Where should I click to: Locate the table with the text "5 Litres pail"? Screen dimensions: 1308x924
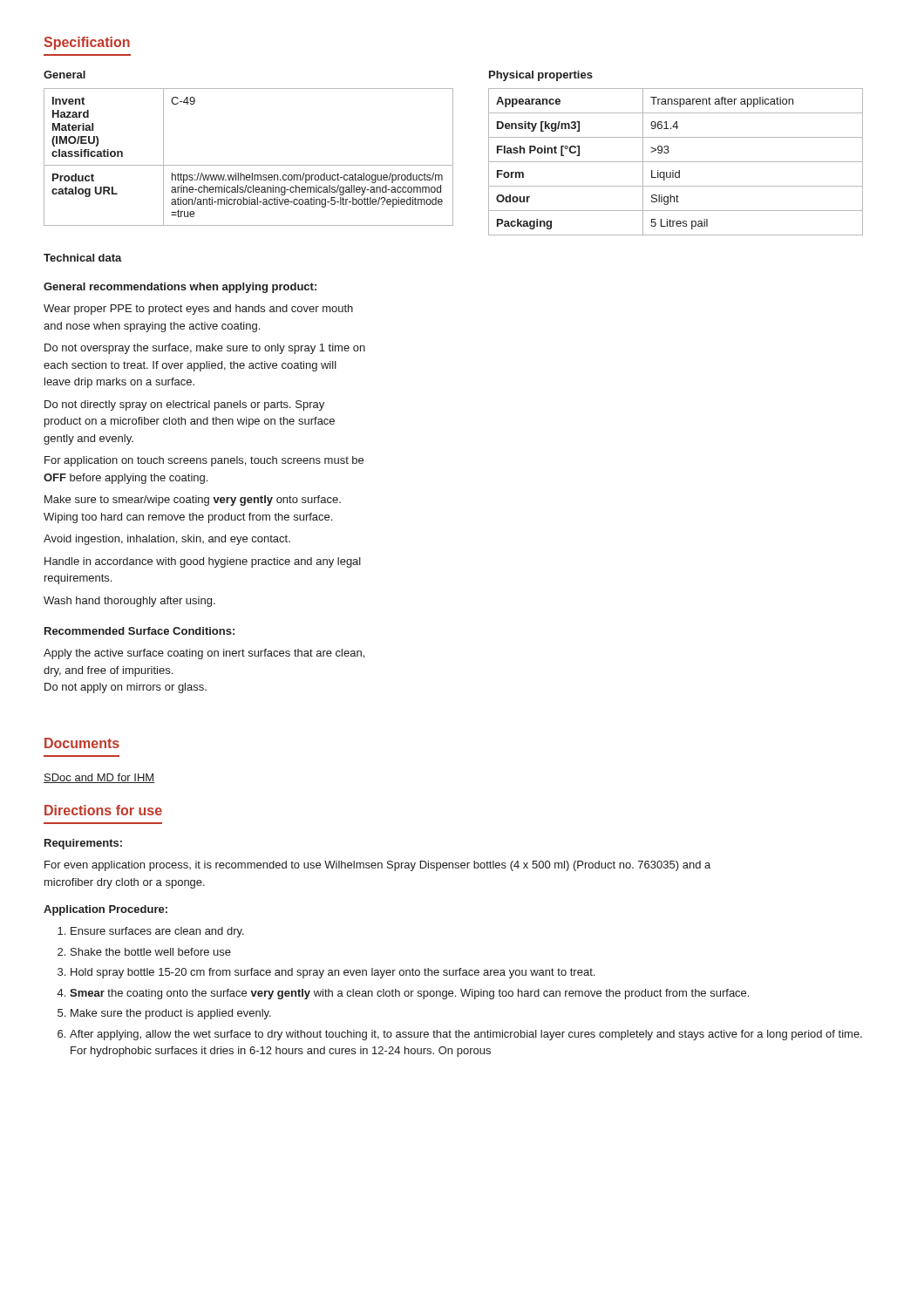click(676, 162)
